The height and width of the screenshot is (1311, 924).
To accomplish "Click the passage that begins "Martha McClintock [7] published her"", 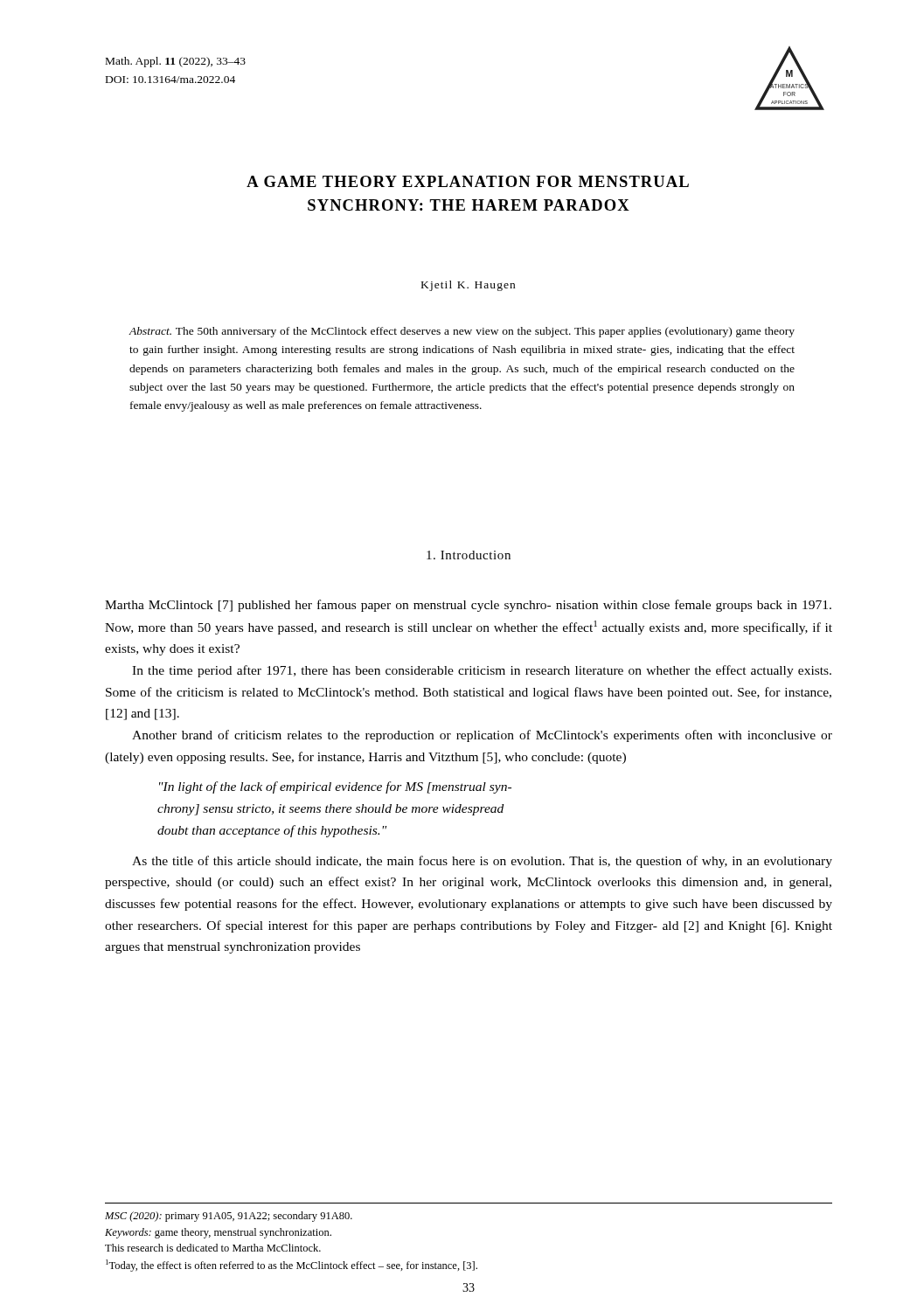I will (x=469, y=776).
